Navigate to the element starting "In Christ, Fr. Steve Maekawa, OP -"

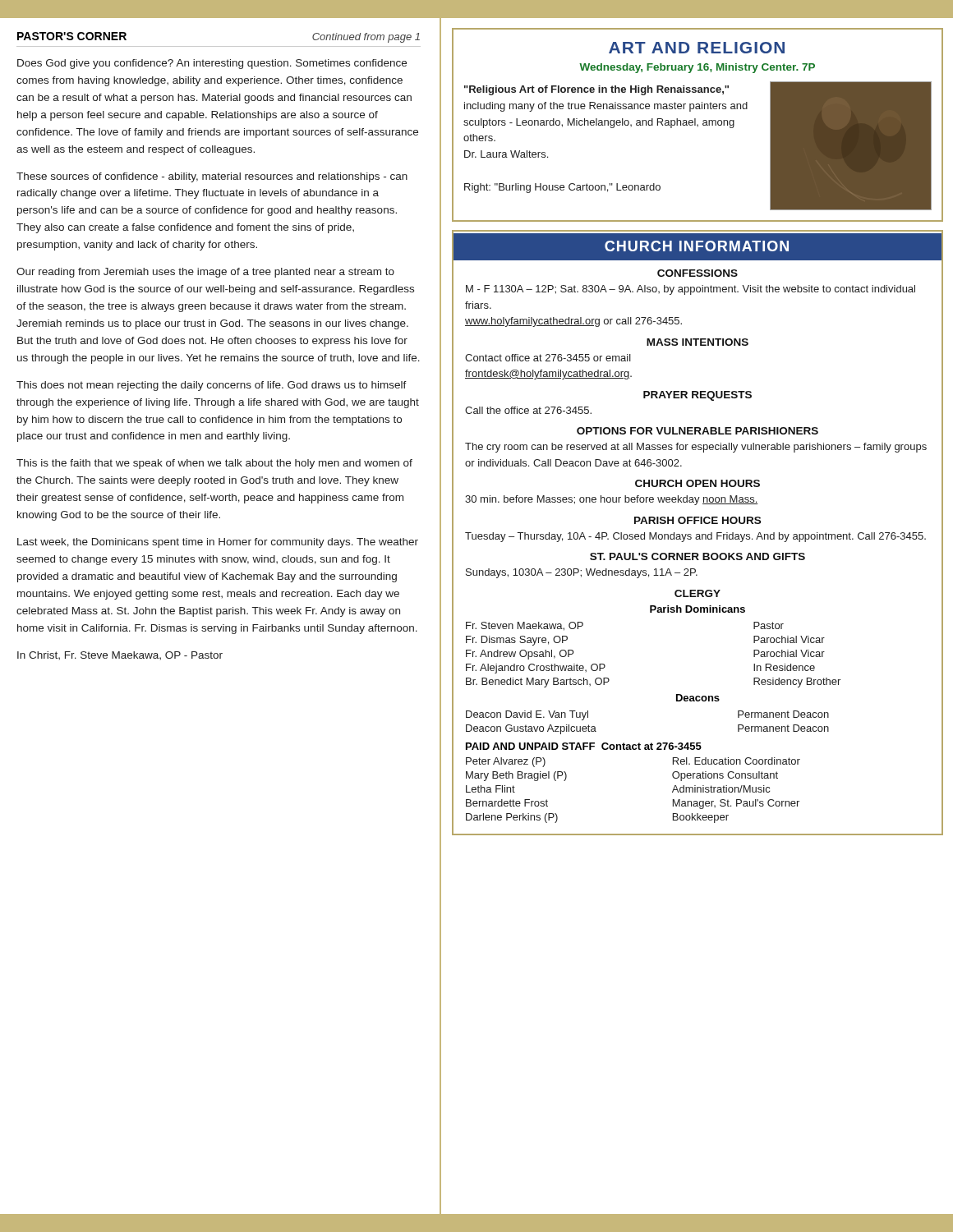click(219, 655)
